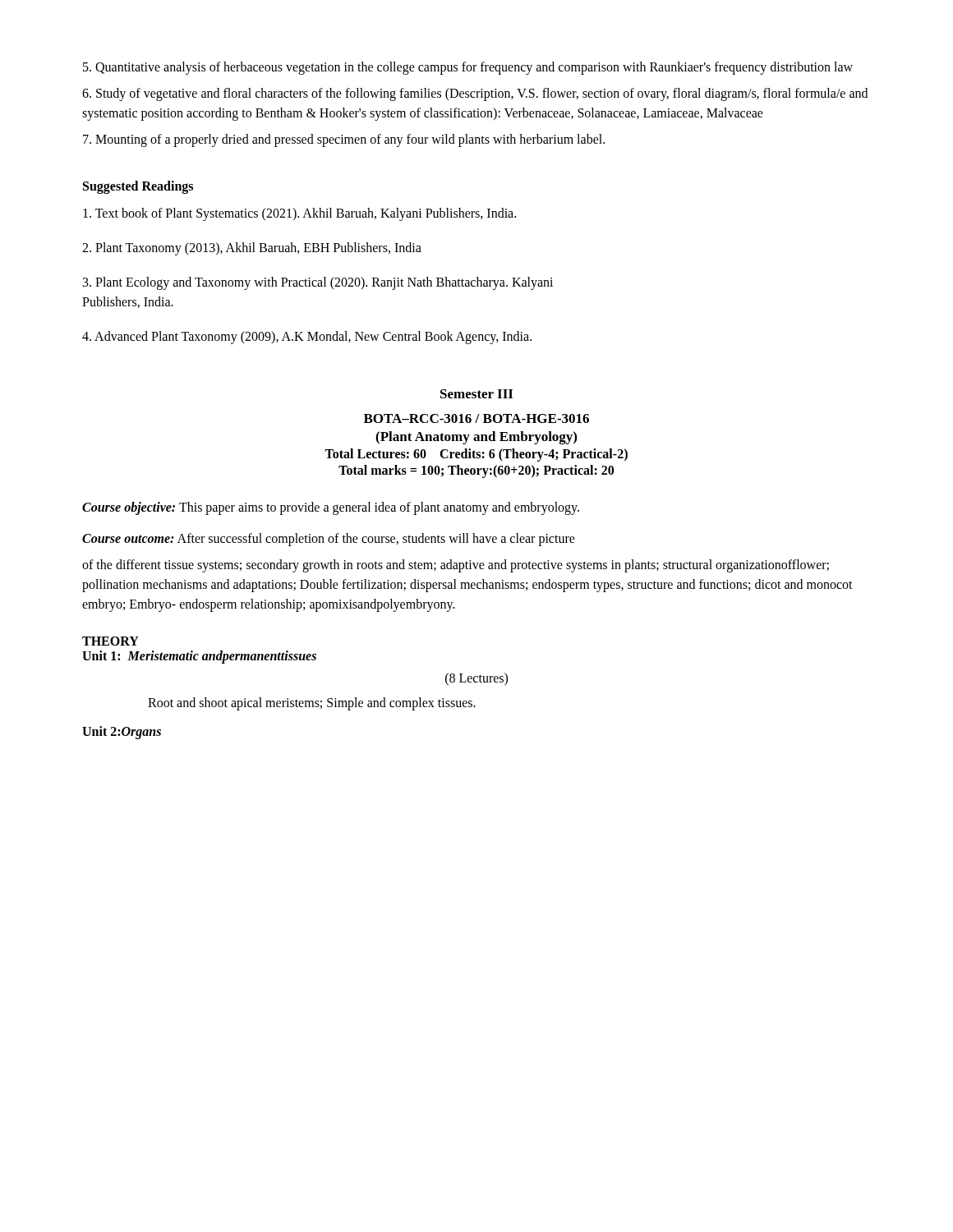The height and width of the screenshot is (1232, 953).
Task: Select the element starting "3. Plant Ecology"
Action: [x=318, y=292]
